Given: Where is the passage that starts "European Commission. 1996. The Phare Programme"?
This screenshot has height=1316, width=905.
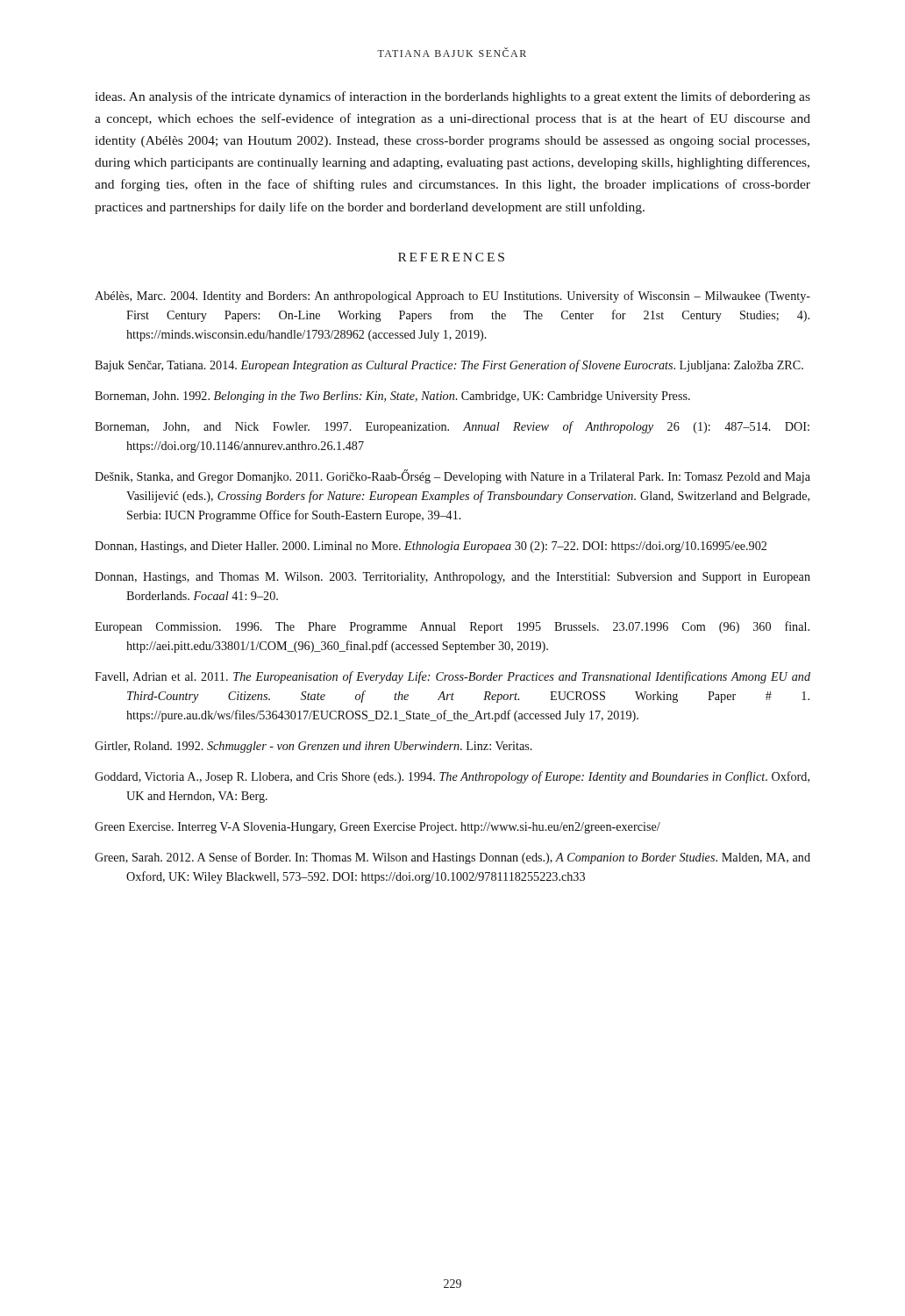Looking at the screenshot, I should [x=452, y=636].
